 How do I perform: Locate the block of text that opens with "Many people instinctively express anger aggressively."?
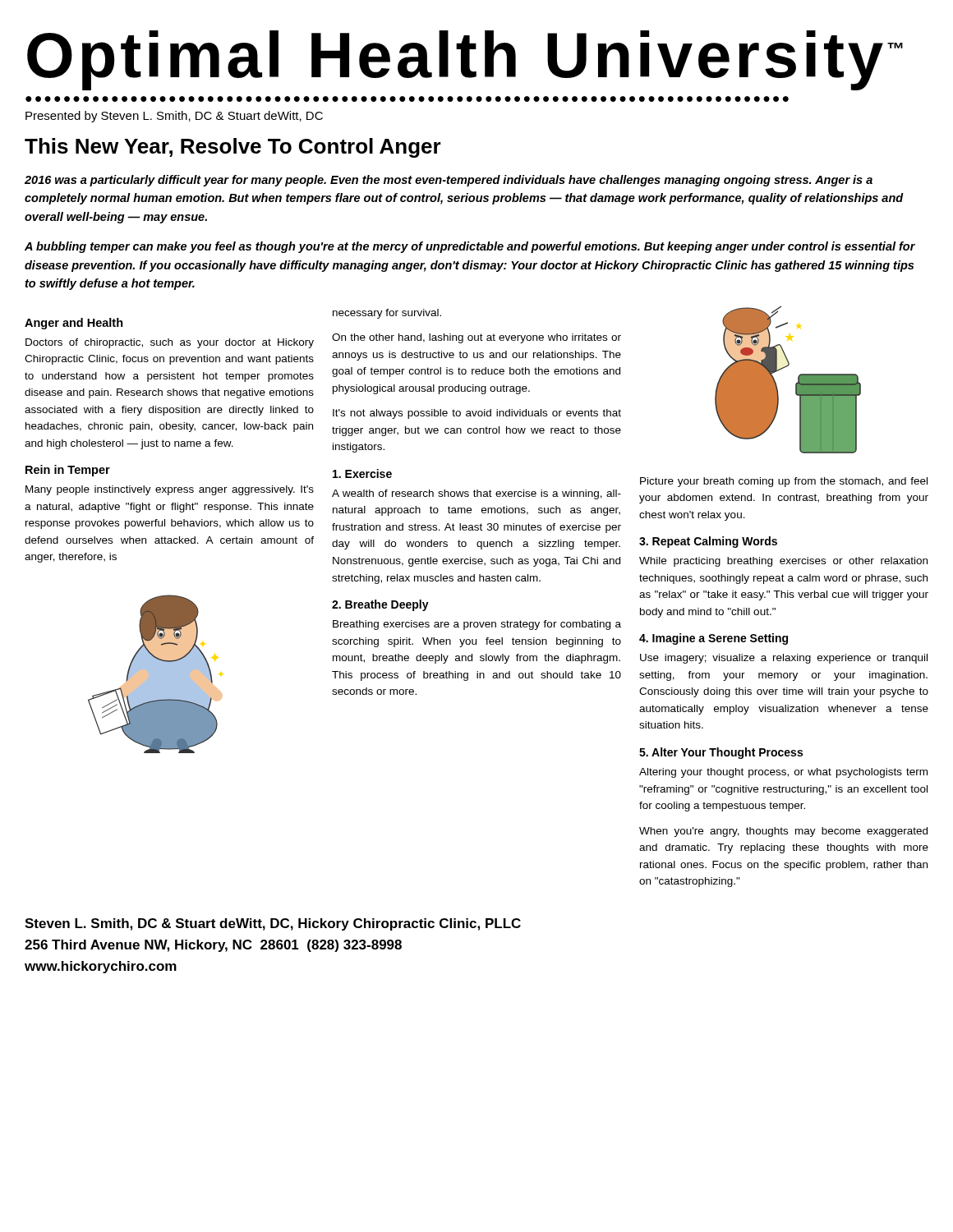pos(169,523)
